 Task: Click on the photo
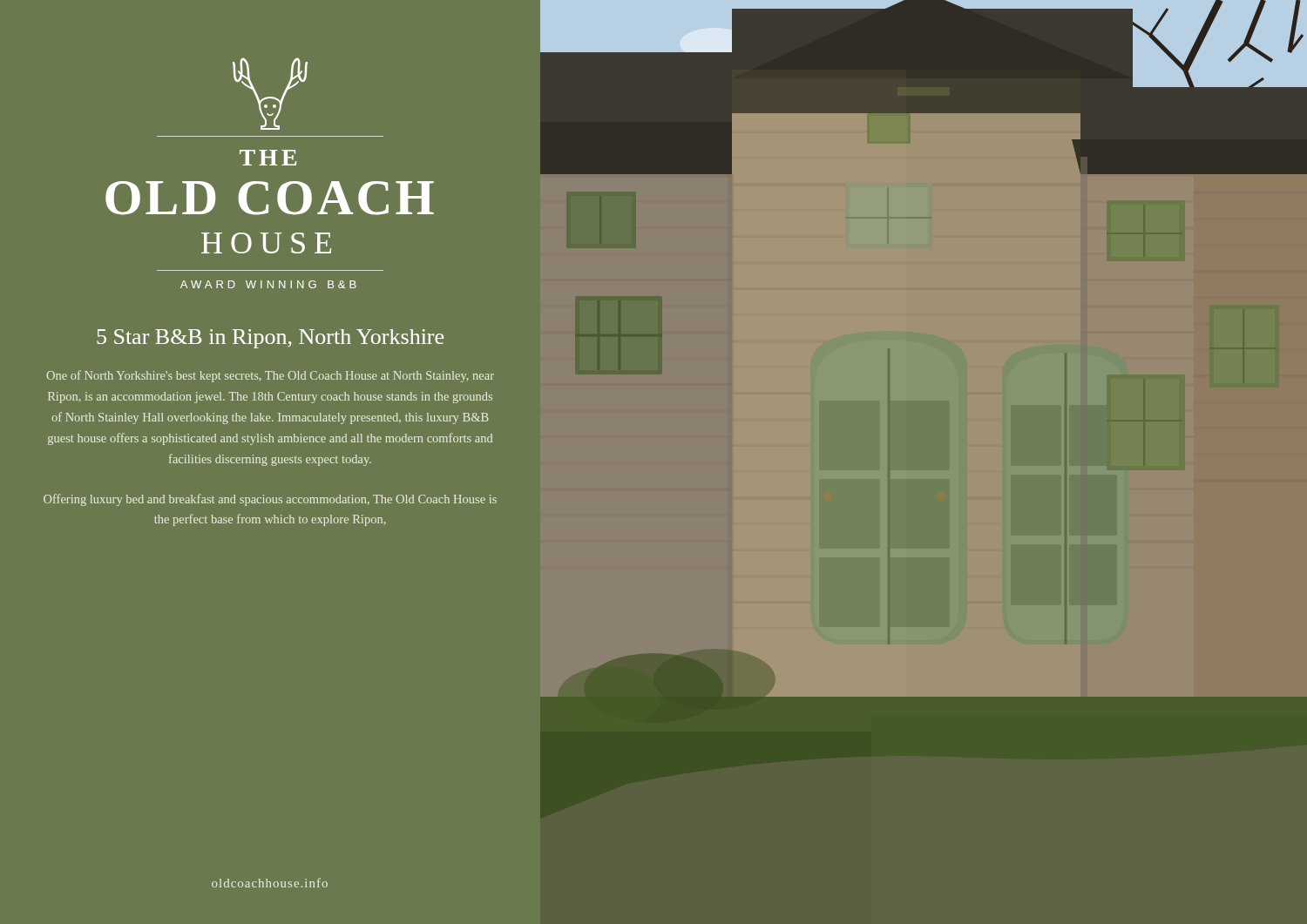[924, 462]
